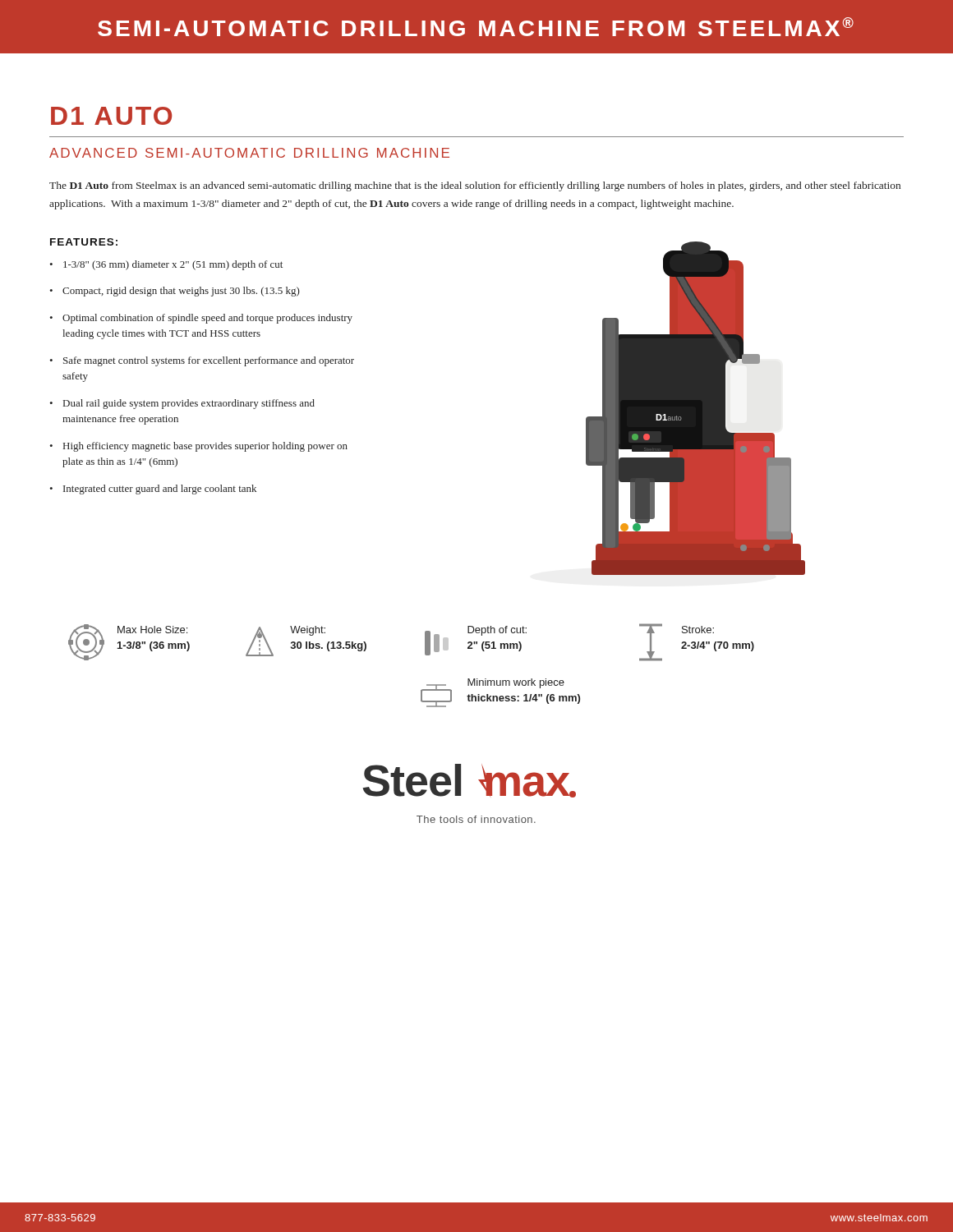Click the passage that begins "Minimum work piece thickness: 1/4""
The height and width of the screenshot is (1232, 953).
524,690
